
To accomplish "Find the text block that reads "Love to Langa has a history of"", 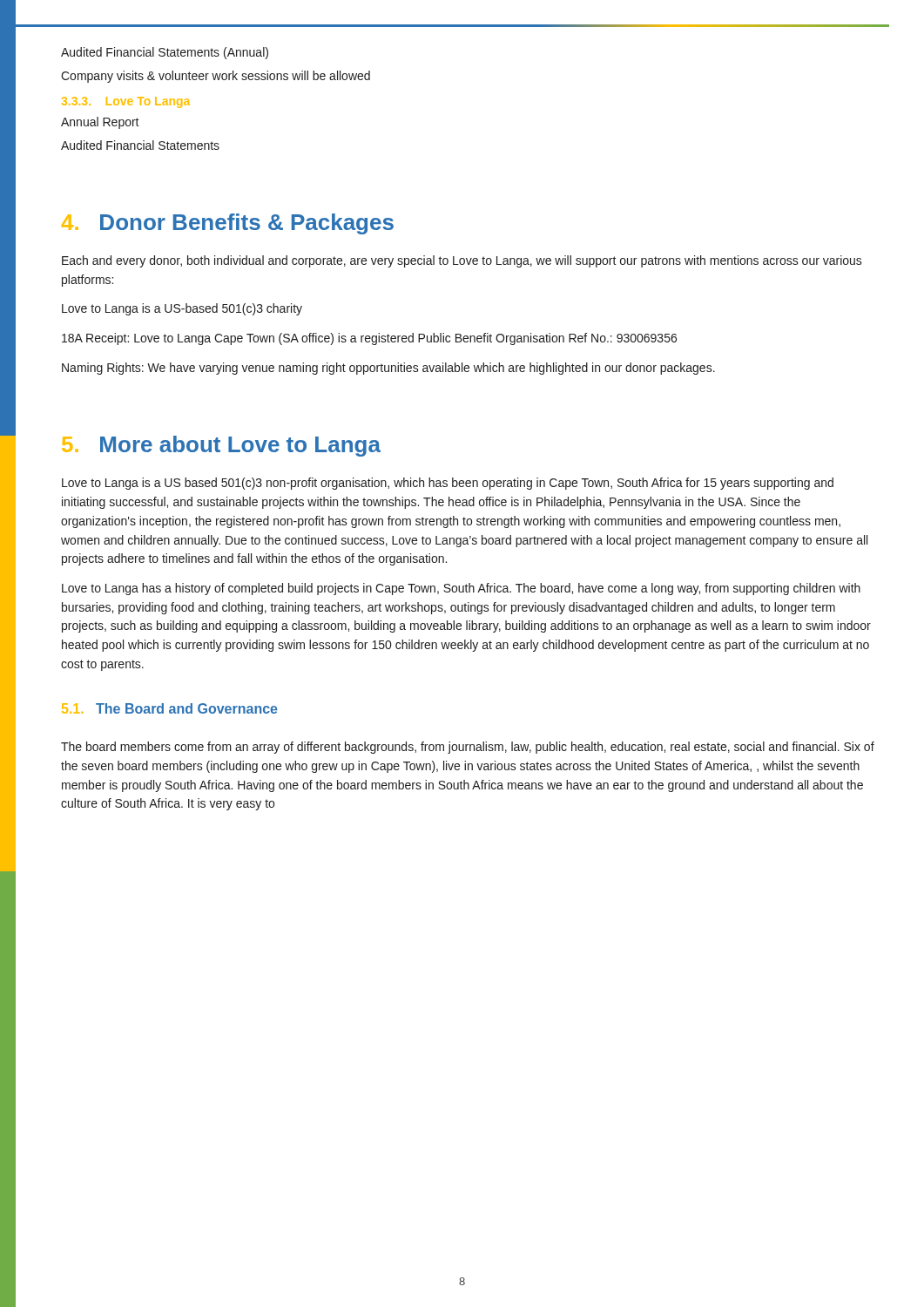I will (x=466, y=626).
